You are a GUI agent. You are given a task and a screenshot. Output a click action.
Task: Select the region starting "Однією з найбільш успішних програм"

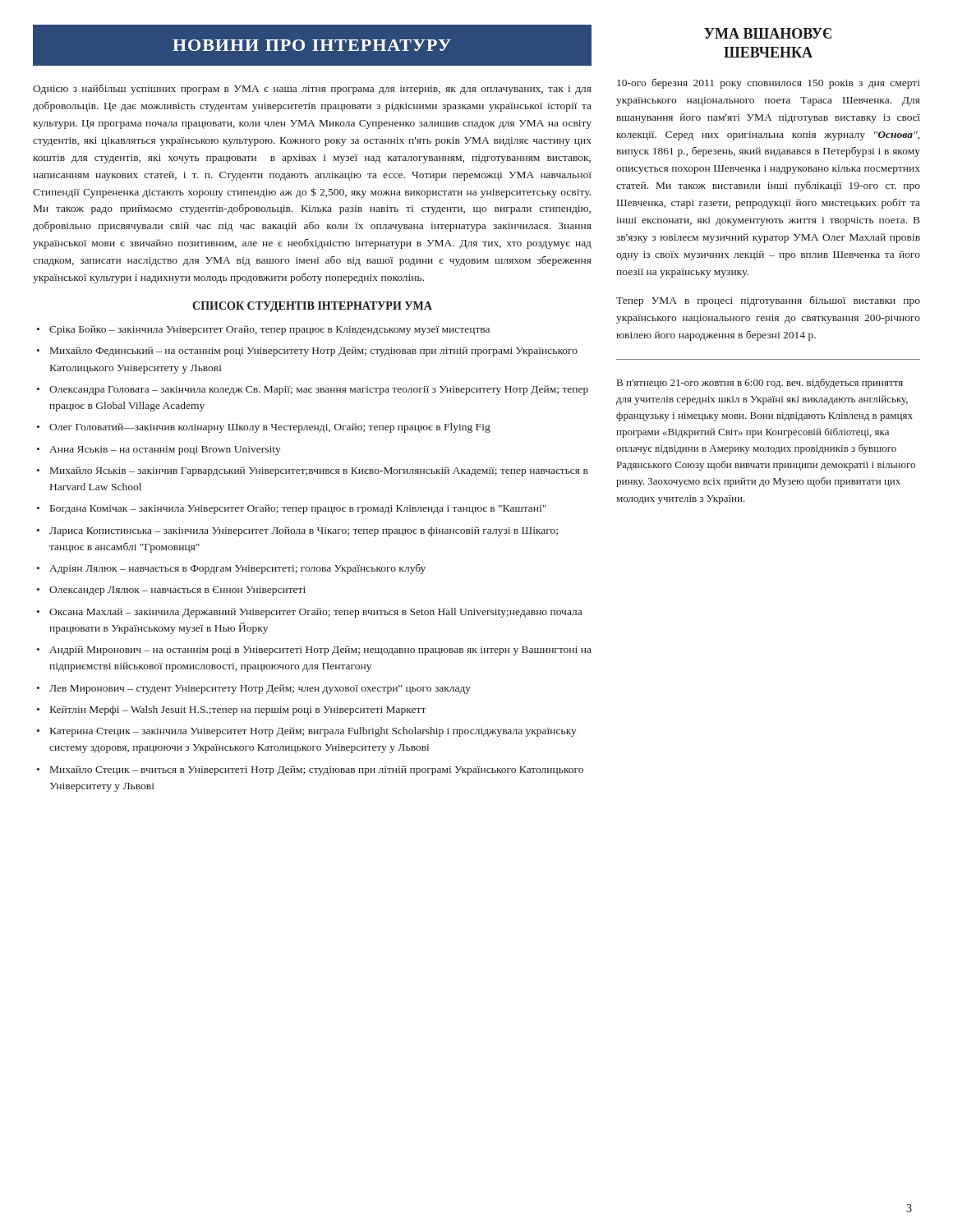[x=312, y=184]
